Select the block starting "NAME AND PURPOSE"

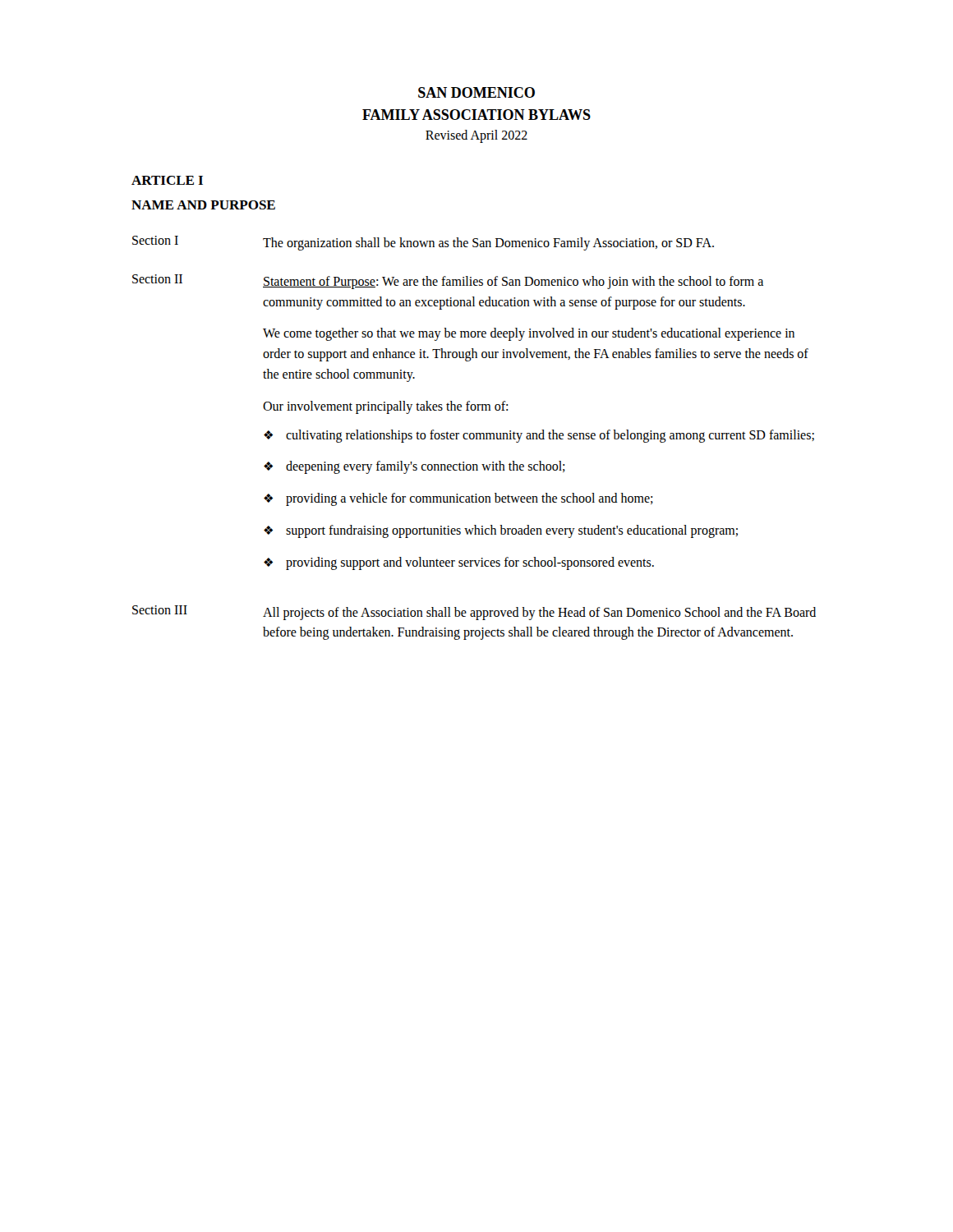204,205
